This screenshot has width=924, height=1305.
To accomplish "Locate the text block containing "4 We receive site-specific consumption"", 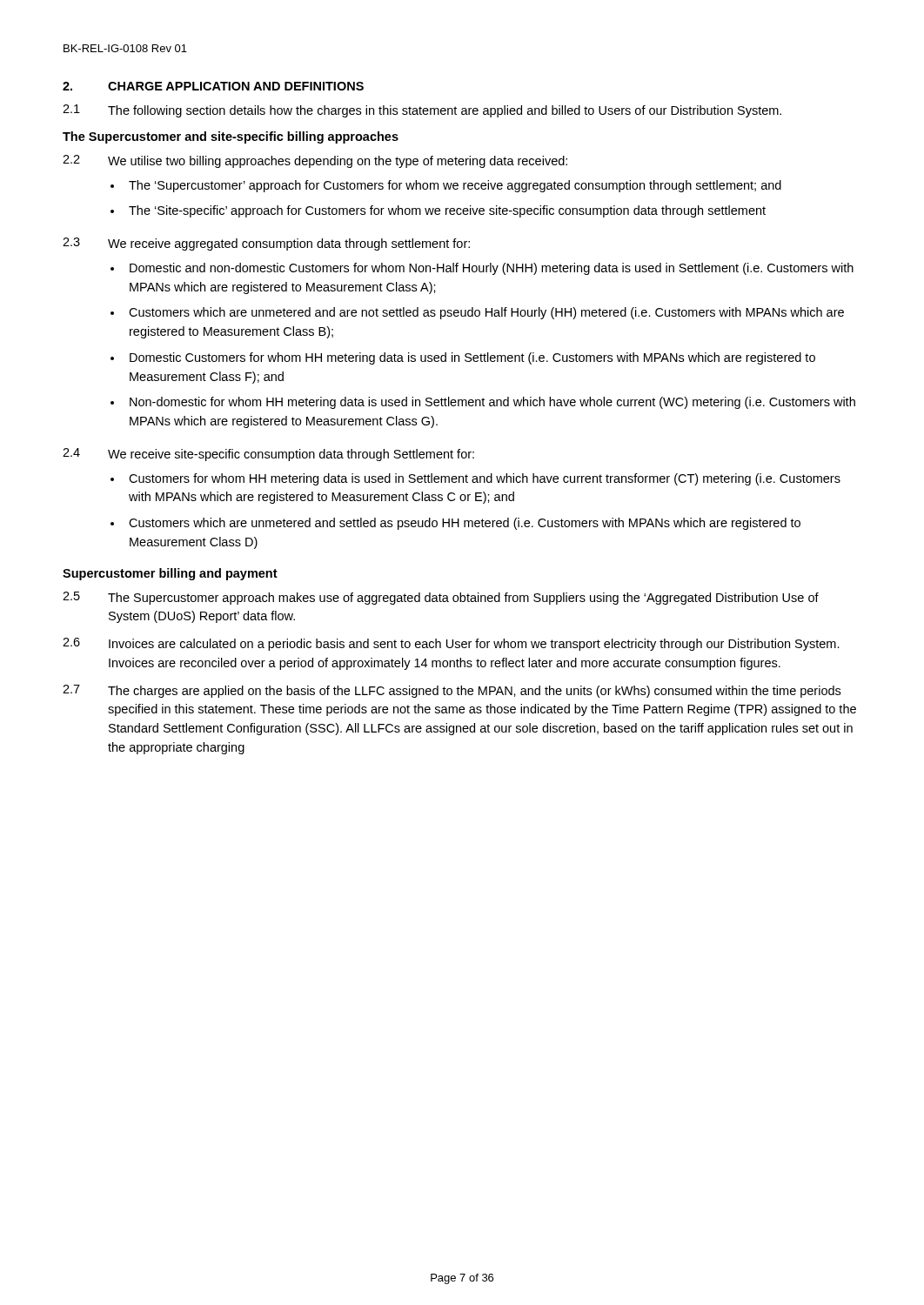I will (x=462, y=502).
